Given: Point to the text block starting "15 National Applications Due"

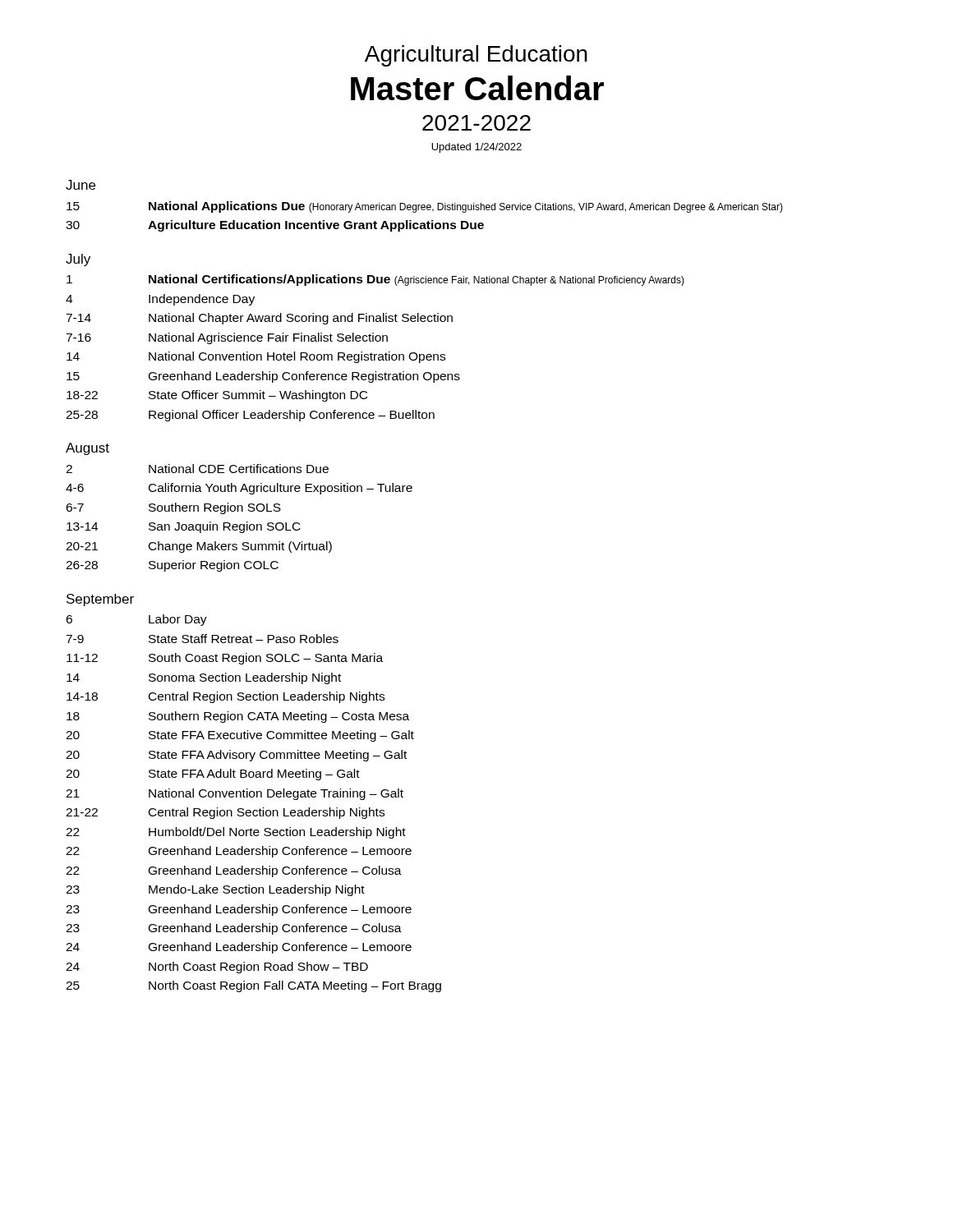Looking at the screenshot, I should coord(476,206).
